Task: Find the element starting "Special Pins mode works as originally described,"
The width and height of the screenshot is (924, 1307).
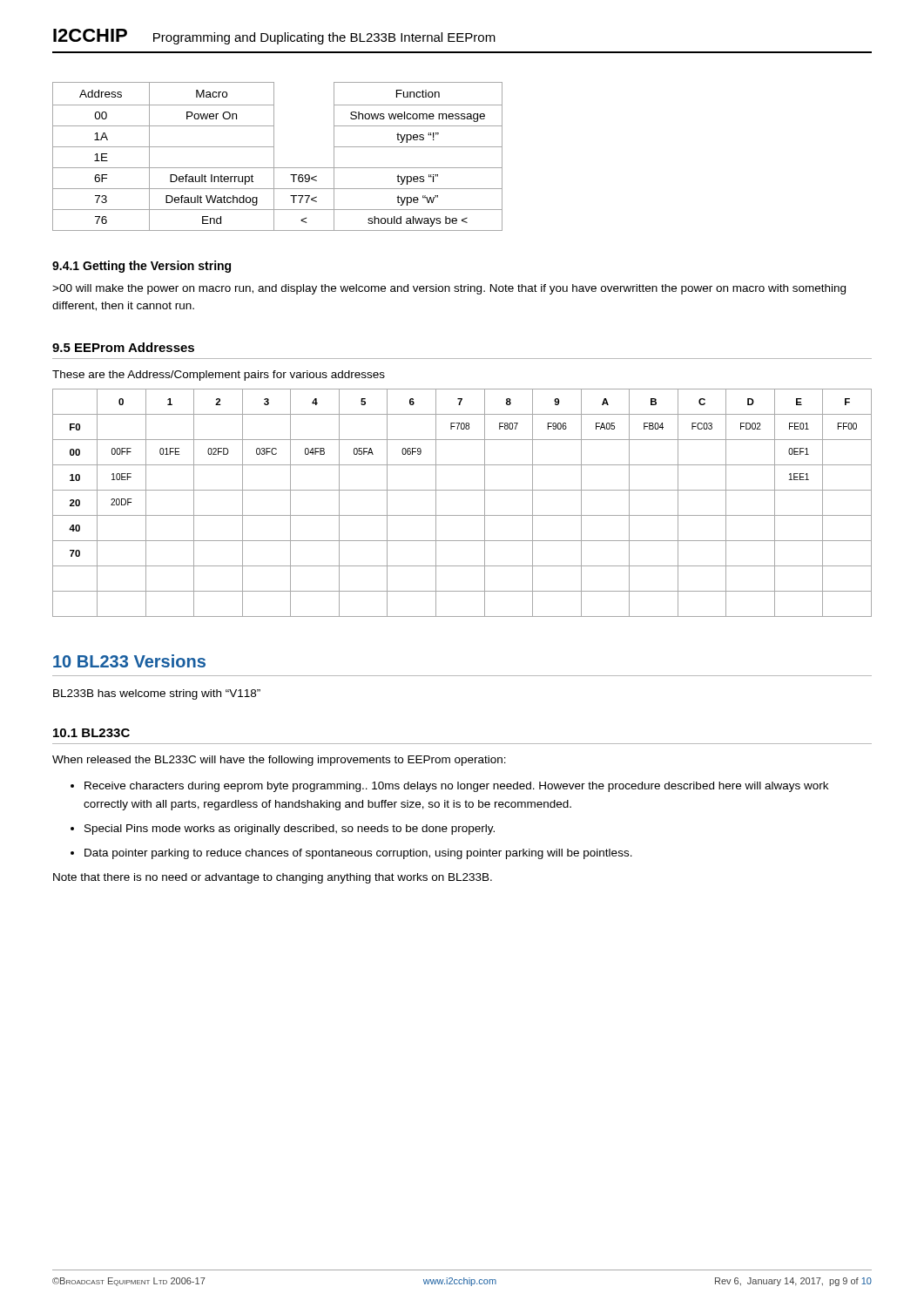Action: [290, 828]
